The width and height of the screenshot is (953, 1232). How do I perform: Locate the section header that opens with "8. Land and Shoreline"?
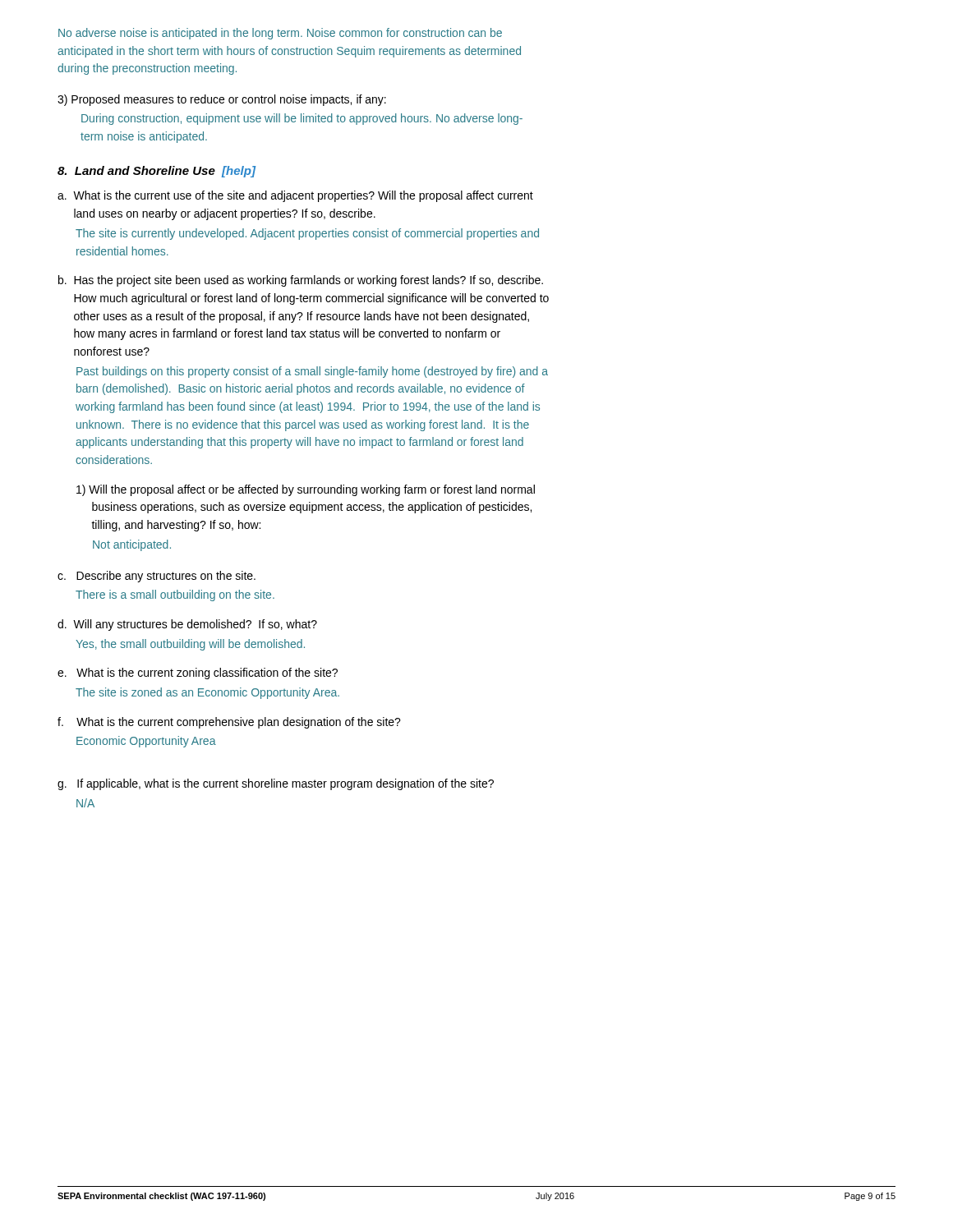pos(156,171)
